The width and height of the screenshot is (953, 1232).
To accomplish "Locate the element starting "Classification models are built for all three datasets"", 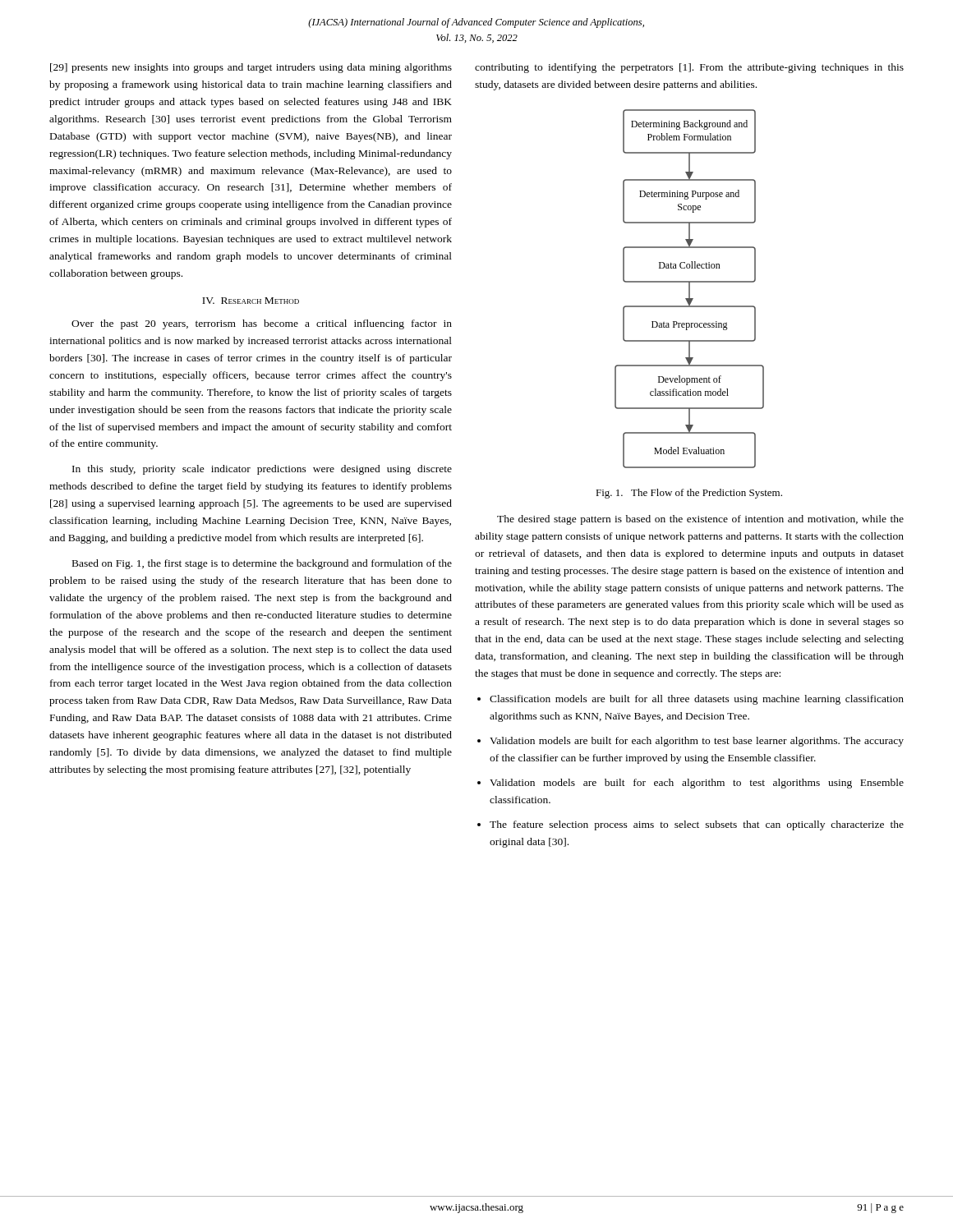I will pos(697,707).
